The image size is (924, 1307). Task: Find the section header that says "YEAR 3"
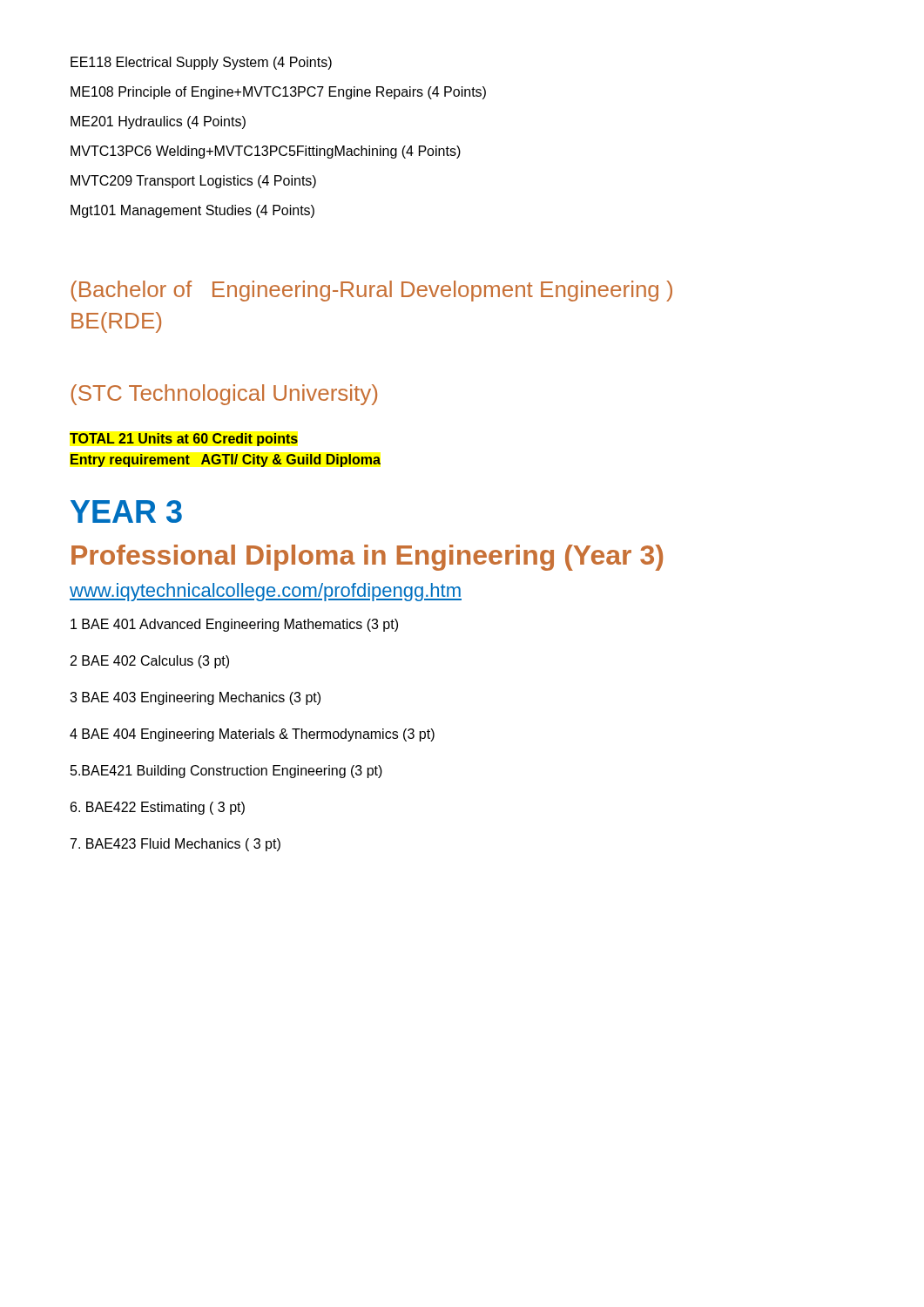(x=126, y=512)
